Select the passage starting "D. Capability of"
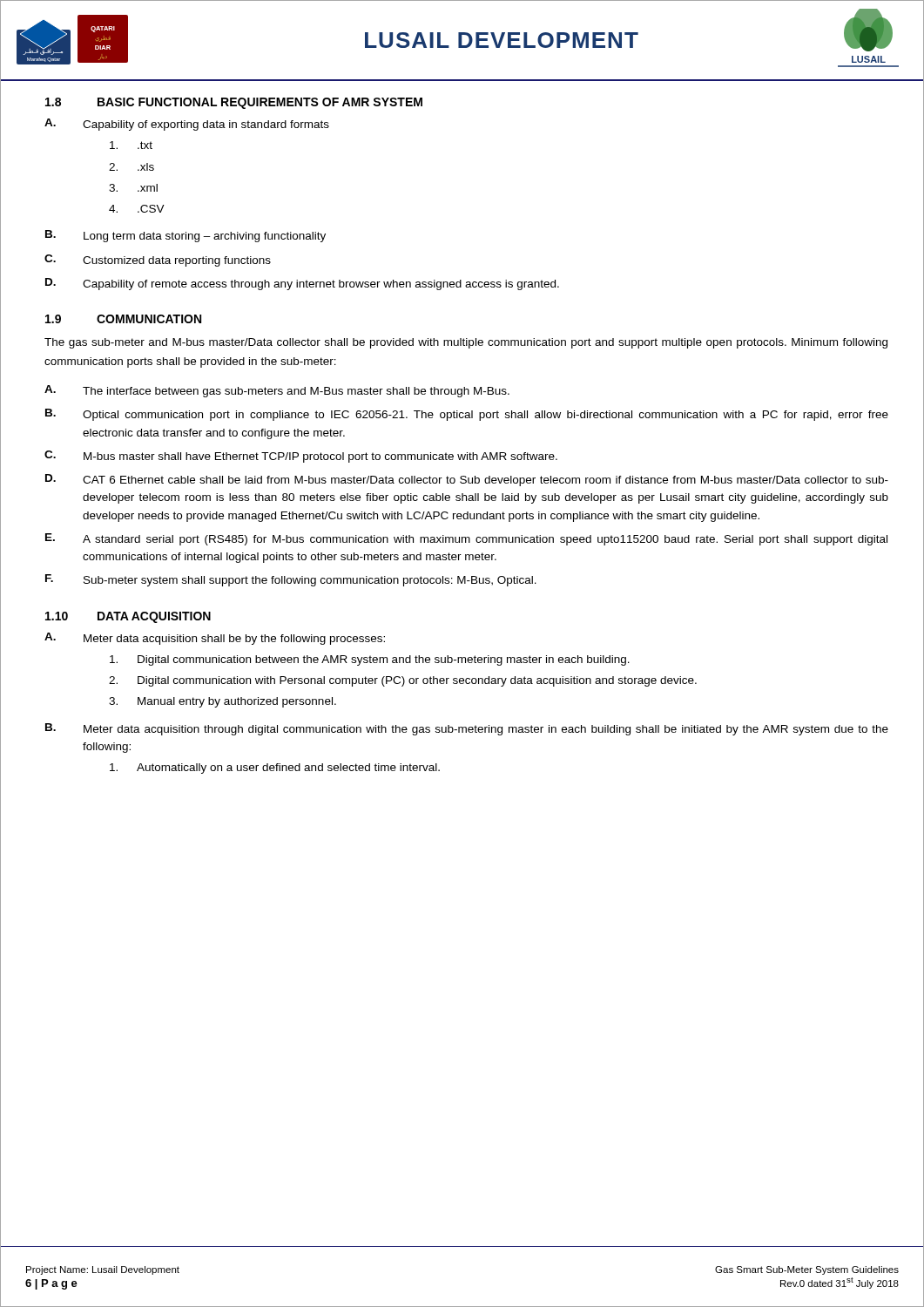This screenshot has height=1307, width=924. point(466,284)
